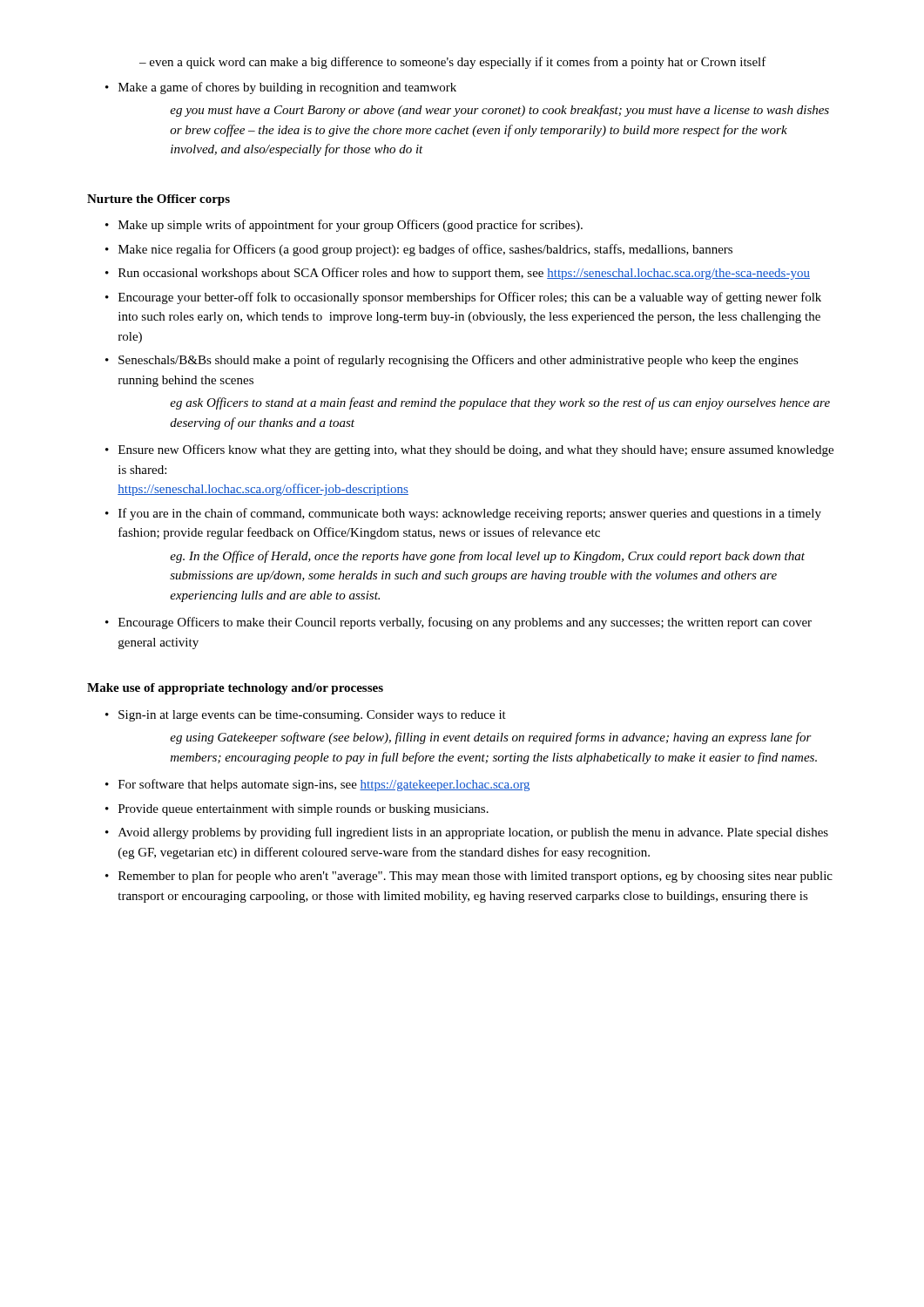Select the list item that reads "Run occasional workshops about SCA Officer roles"

pos(477,273)
